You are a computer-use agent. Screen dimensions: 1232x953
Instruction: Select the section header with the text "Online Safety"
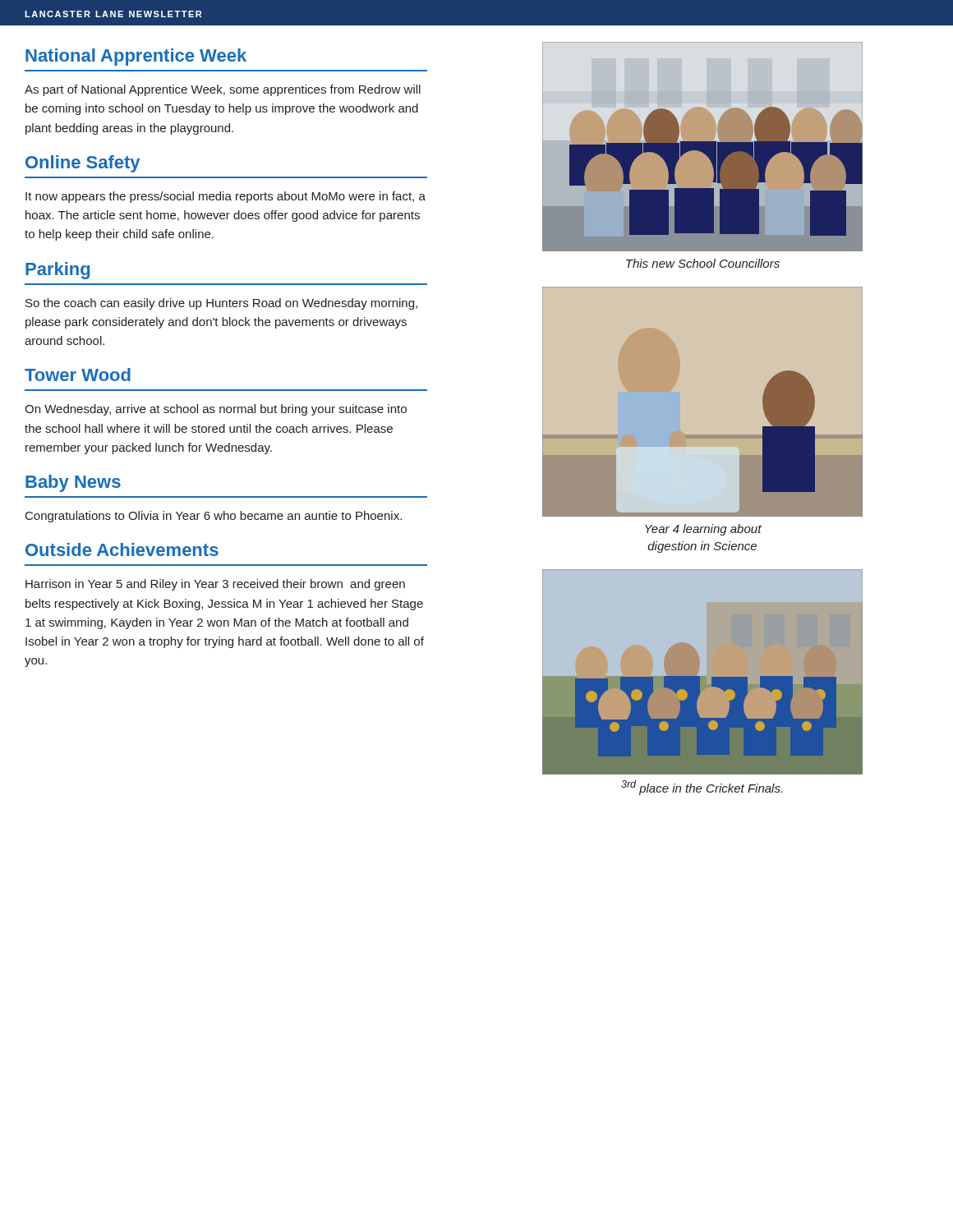82,162
